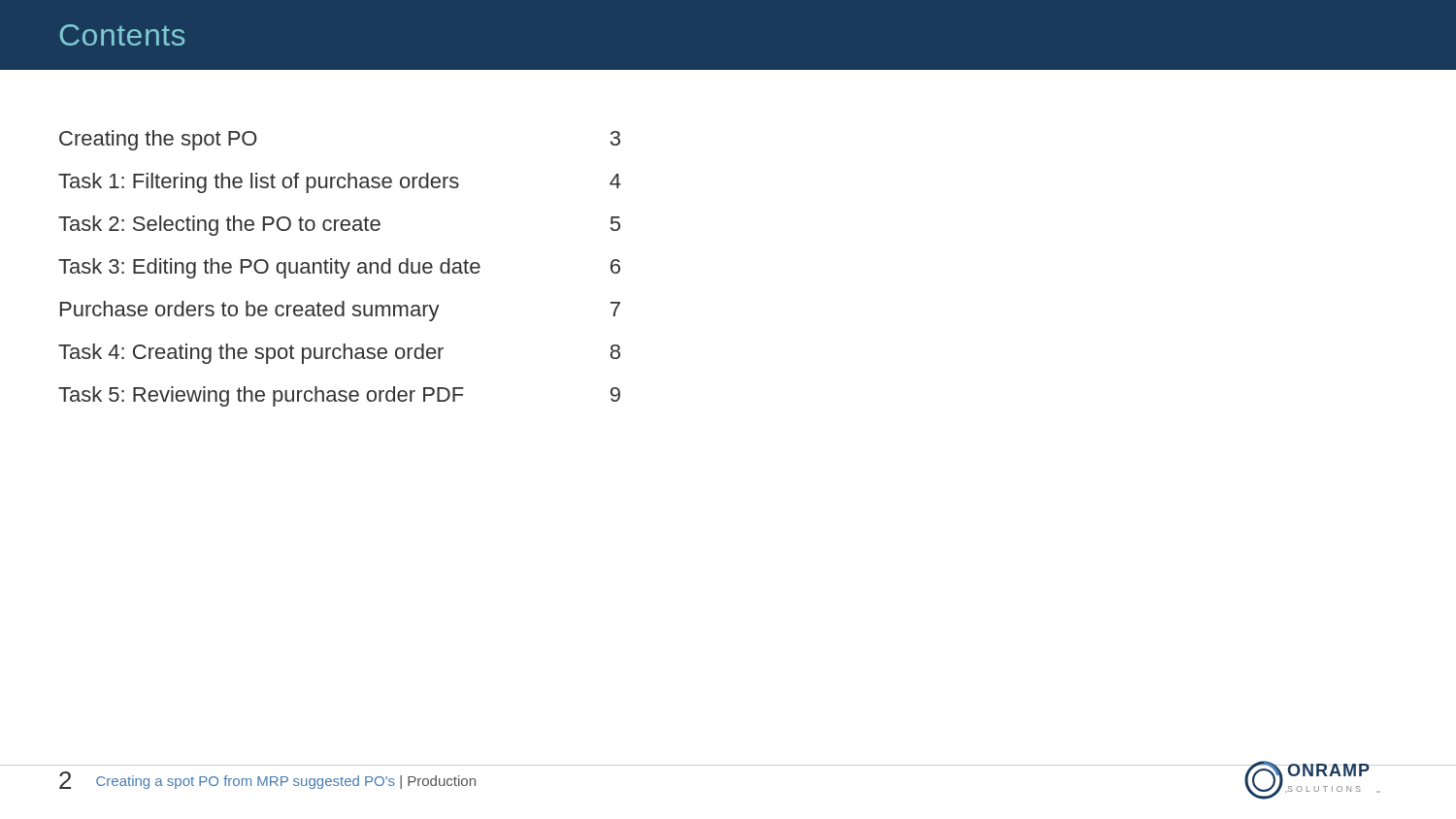Select the list item that says "Purchase orders to be created summary 7"
Viewport: 1456px width, 819px height.
[x=340, y=310]
